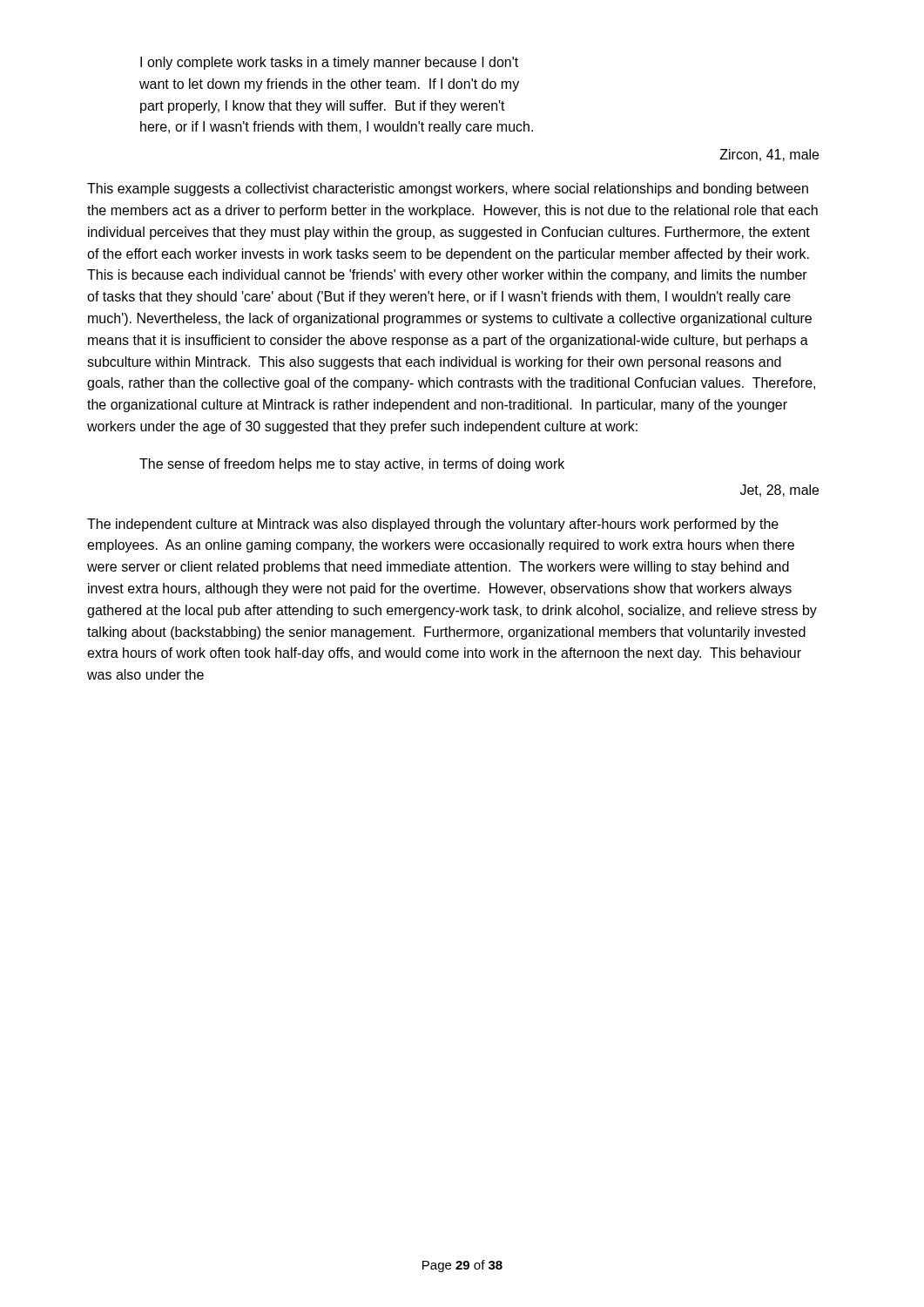The width and height of the screenshot is (924, 1307).
Task: Locate the block of text that opens with "I only complete work tasks in a"
Action: pyautogui.click(x=337, y=95)
